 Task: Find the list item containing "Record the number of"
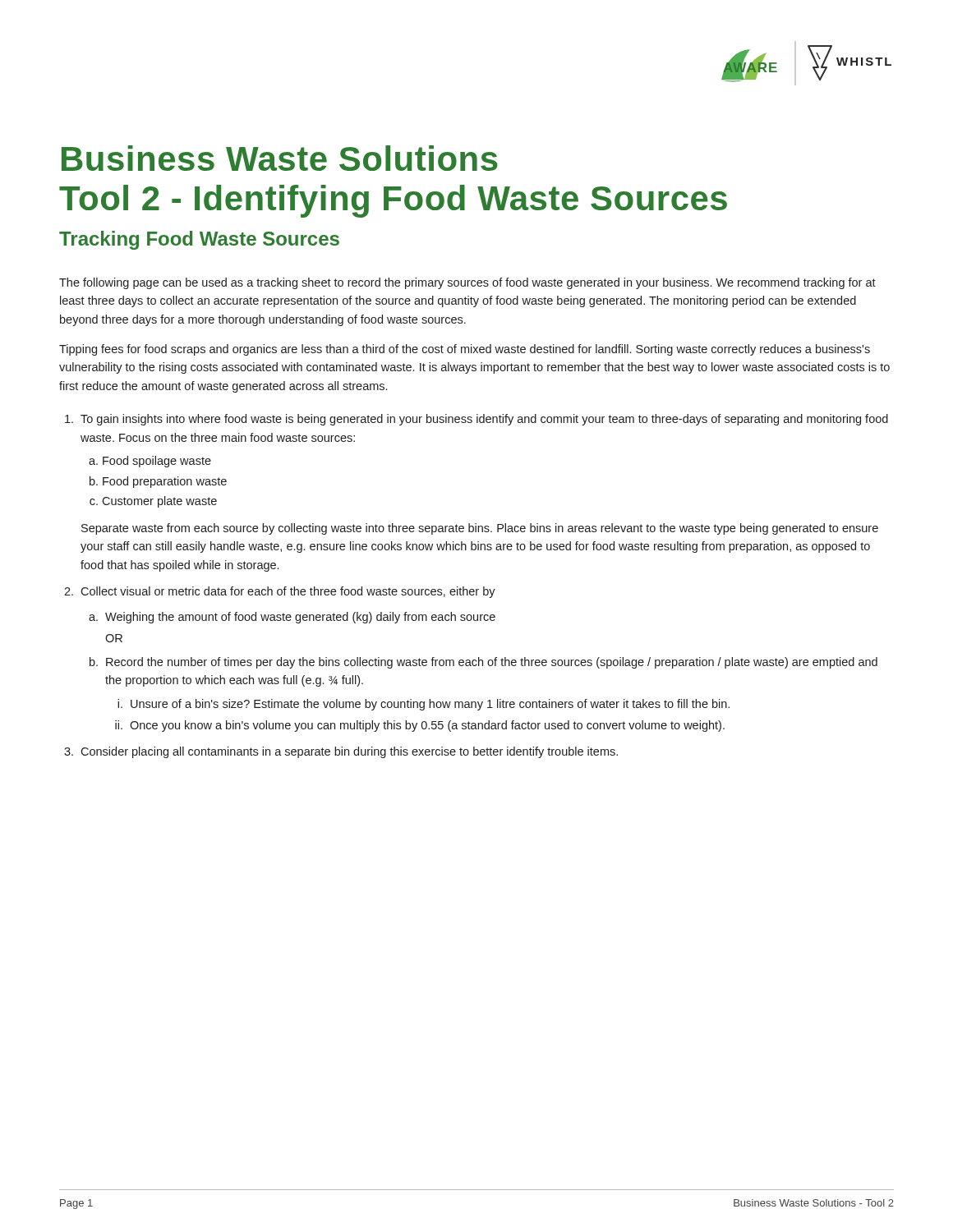499,695
